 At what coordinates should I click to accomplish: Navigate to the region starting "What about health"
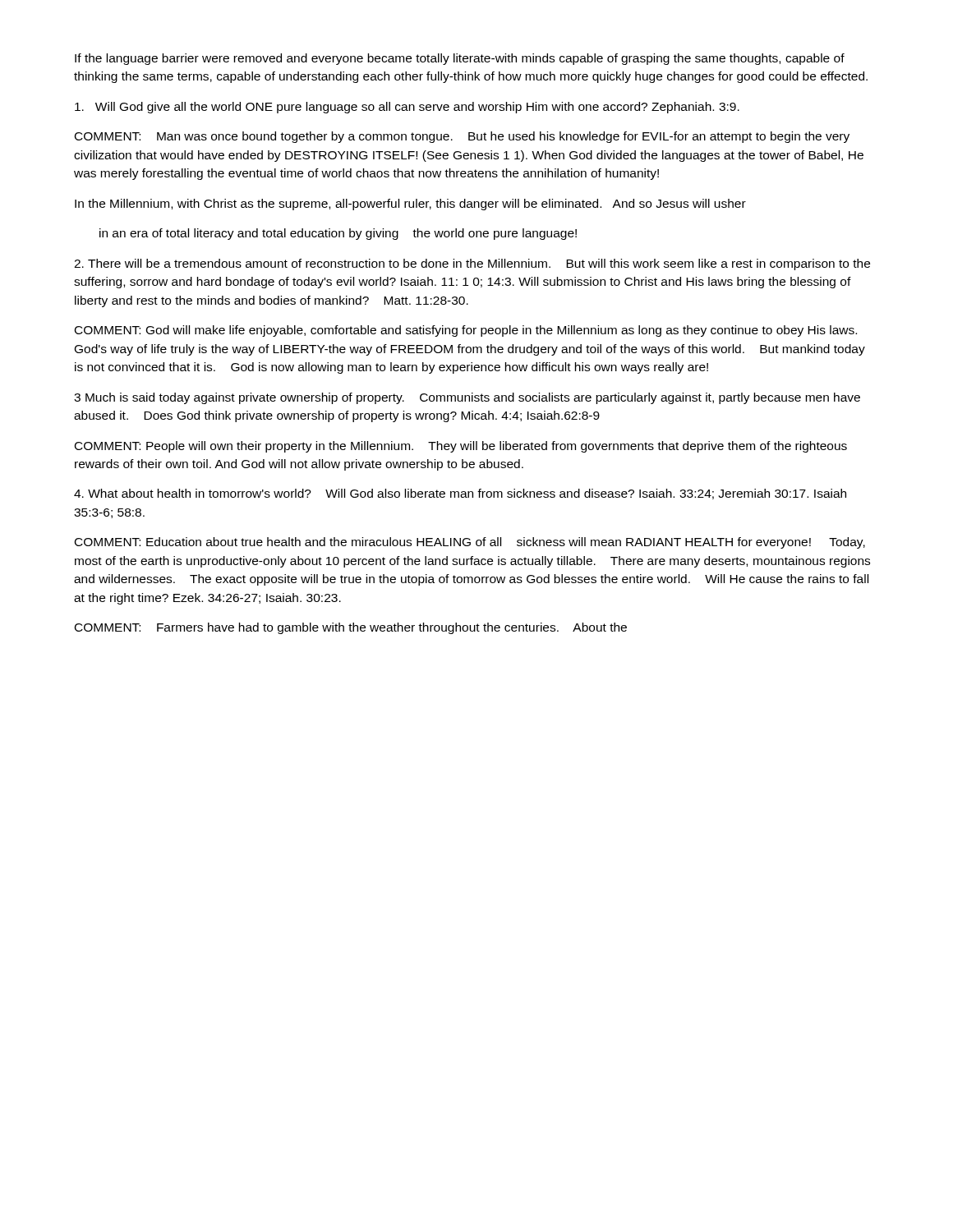click(461, 503)
